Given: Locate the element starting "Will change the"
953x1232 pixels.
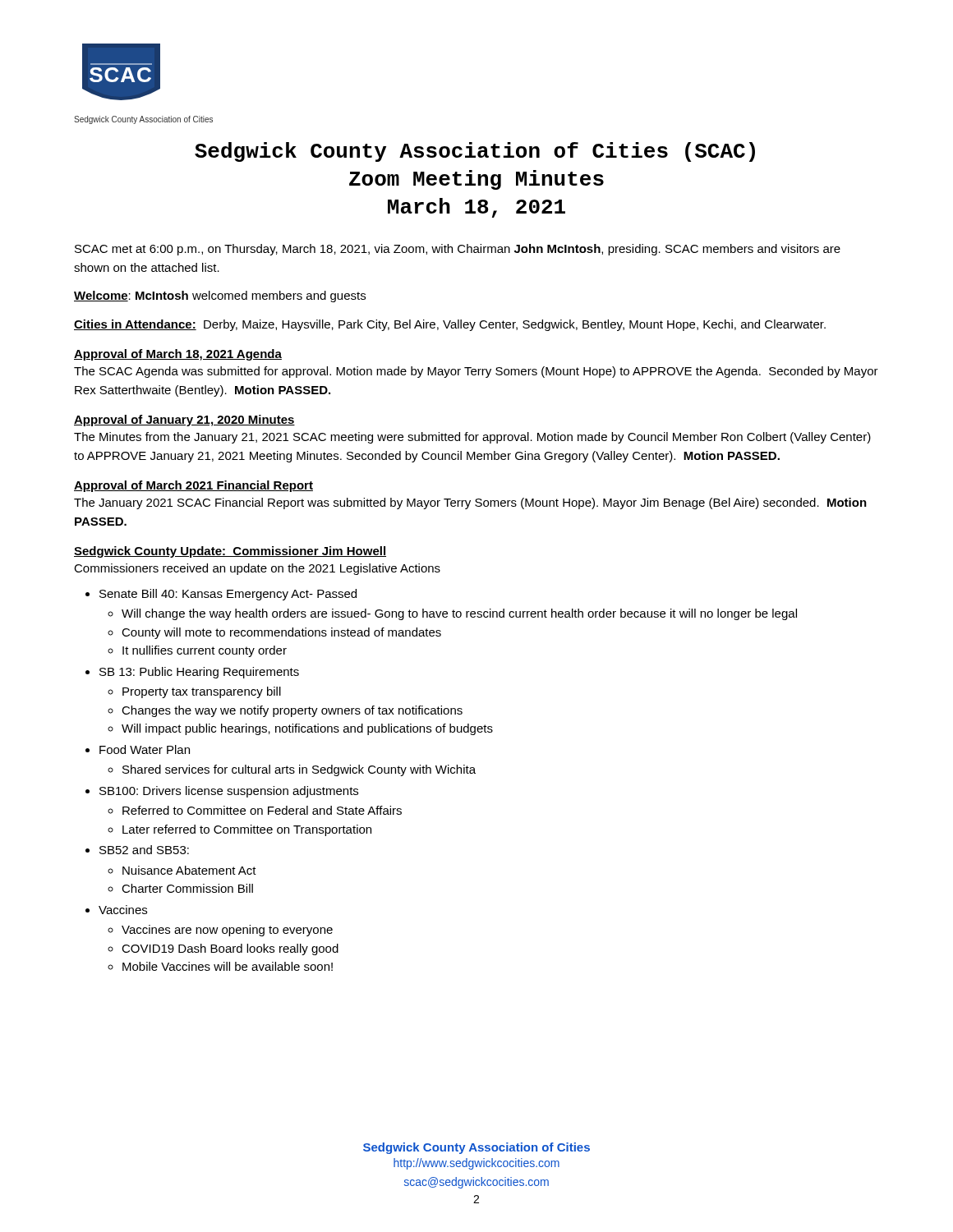Looking at the screenshot, I should 460,613.
